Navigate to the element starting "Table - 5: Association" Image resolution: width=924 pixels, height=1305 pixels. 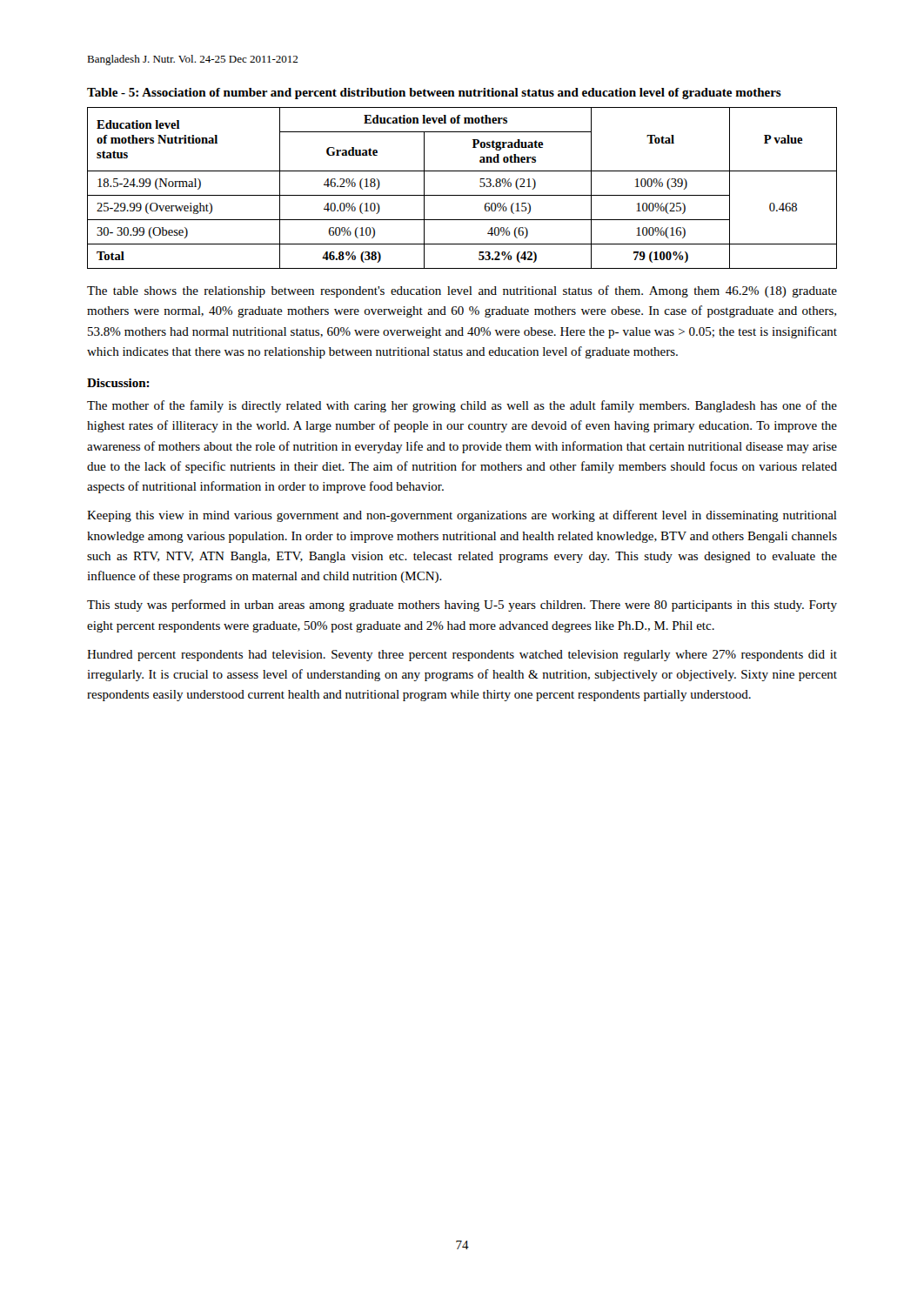pyautogui.click(x=434, y=92)
